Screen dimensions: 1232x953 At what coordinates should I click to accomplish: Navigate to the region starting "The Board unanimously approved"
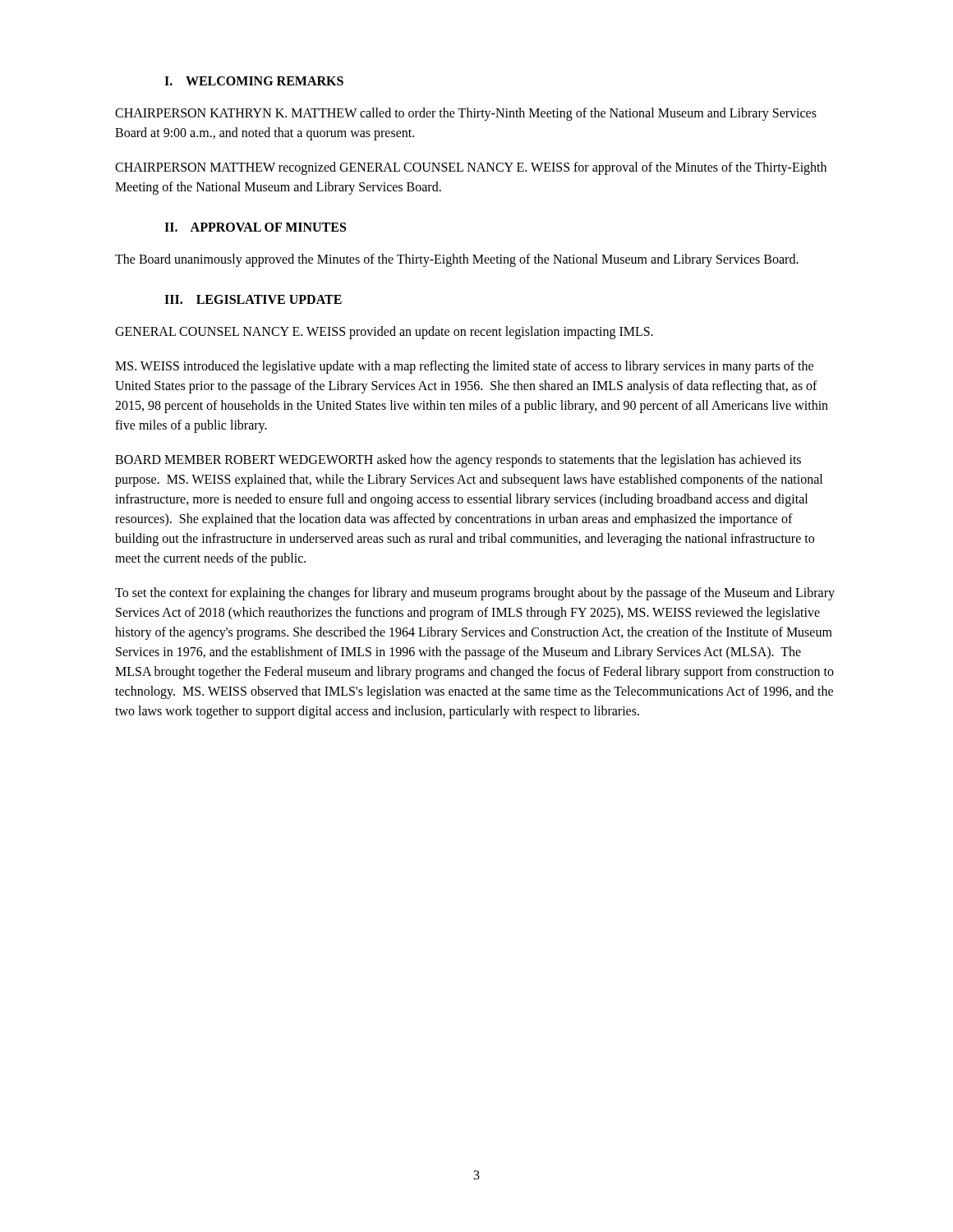coord(457,259)
